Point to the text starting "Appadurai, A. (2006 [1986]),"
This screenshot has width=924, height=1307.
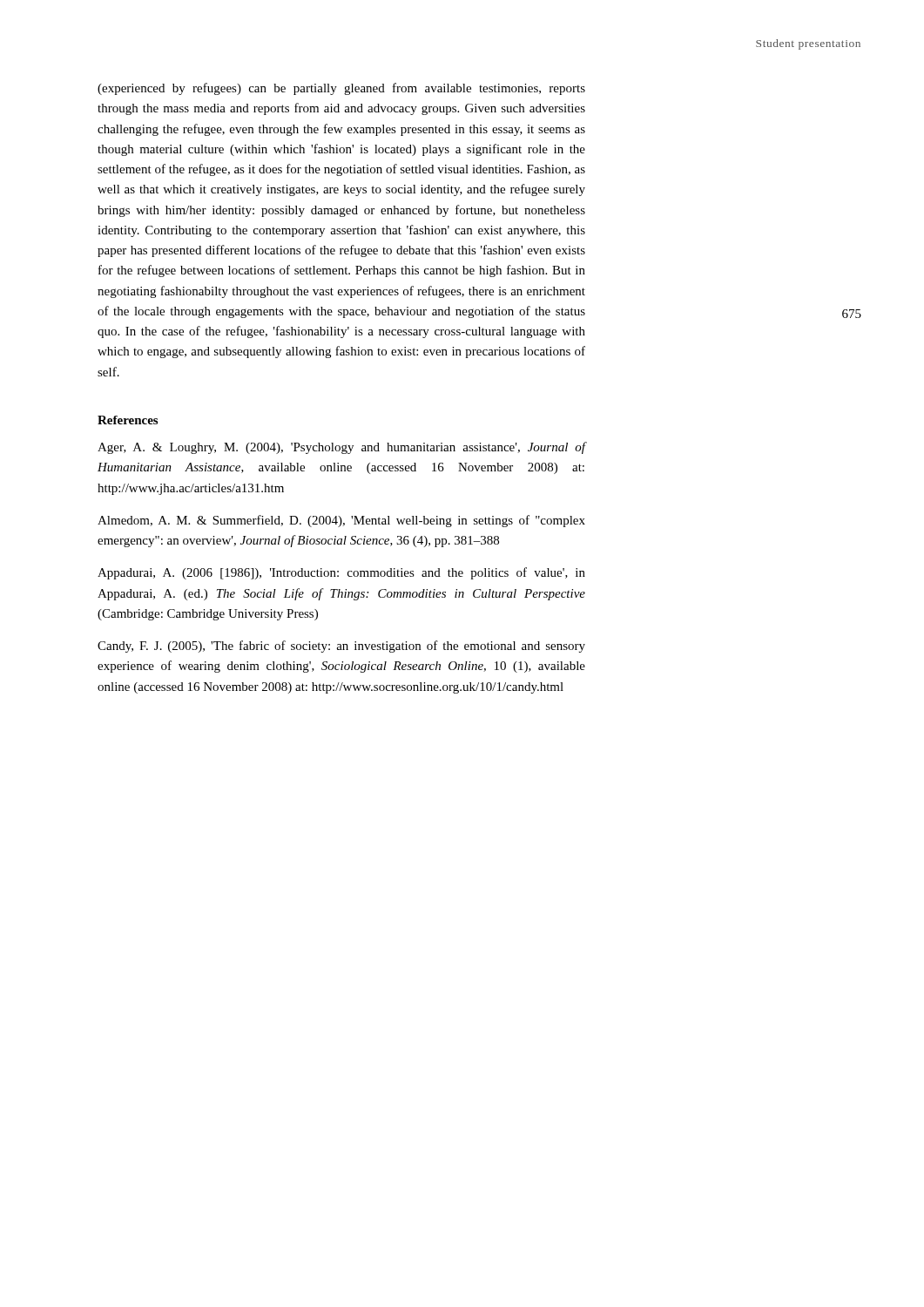pyautogui.click(x=341, y=593)
